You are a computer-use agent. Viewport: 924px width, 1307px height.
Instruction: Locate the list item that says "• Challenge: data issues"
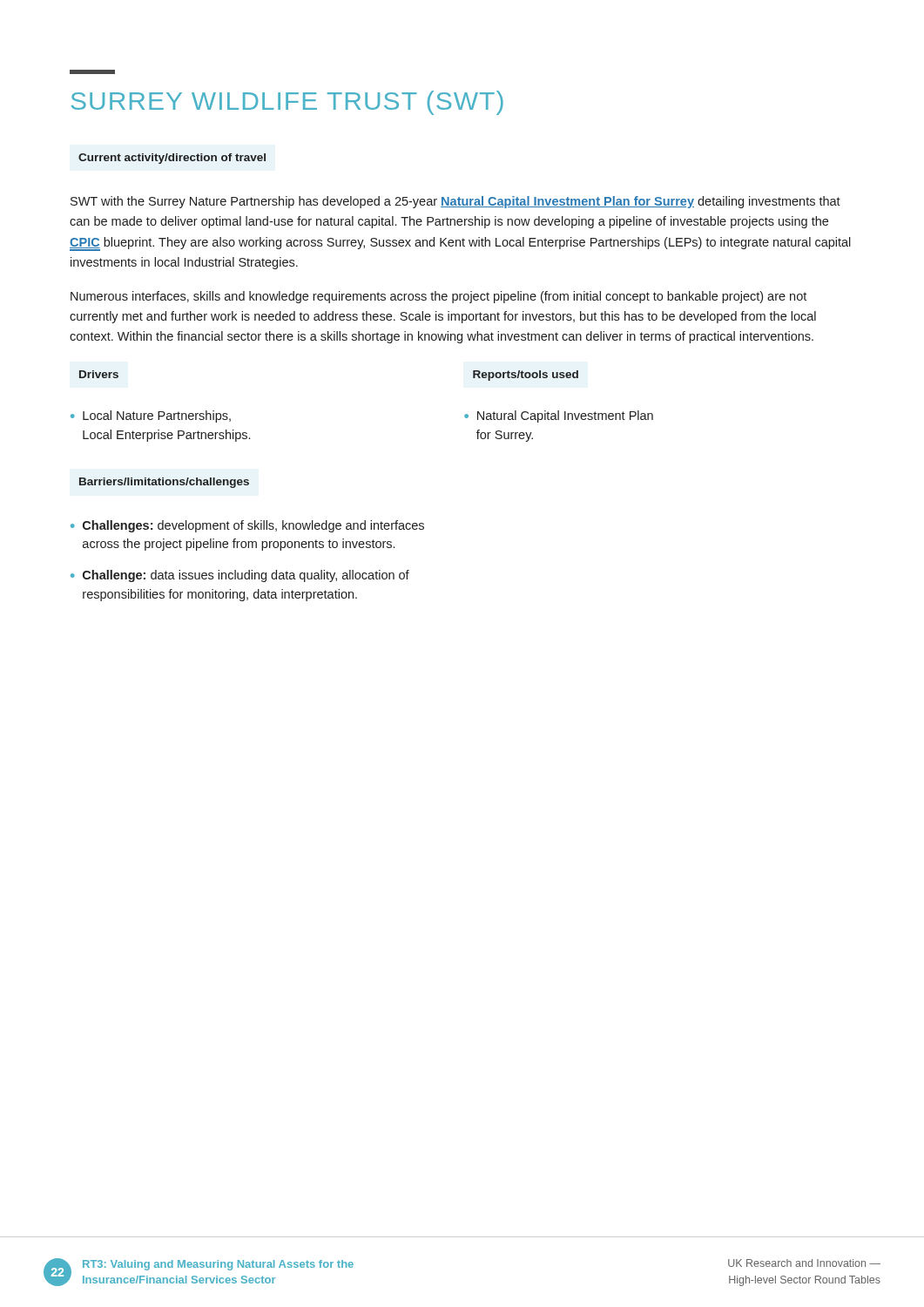pyautogui.click(x=261, y=585)
